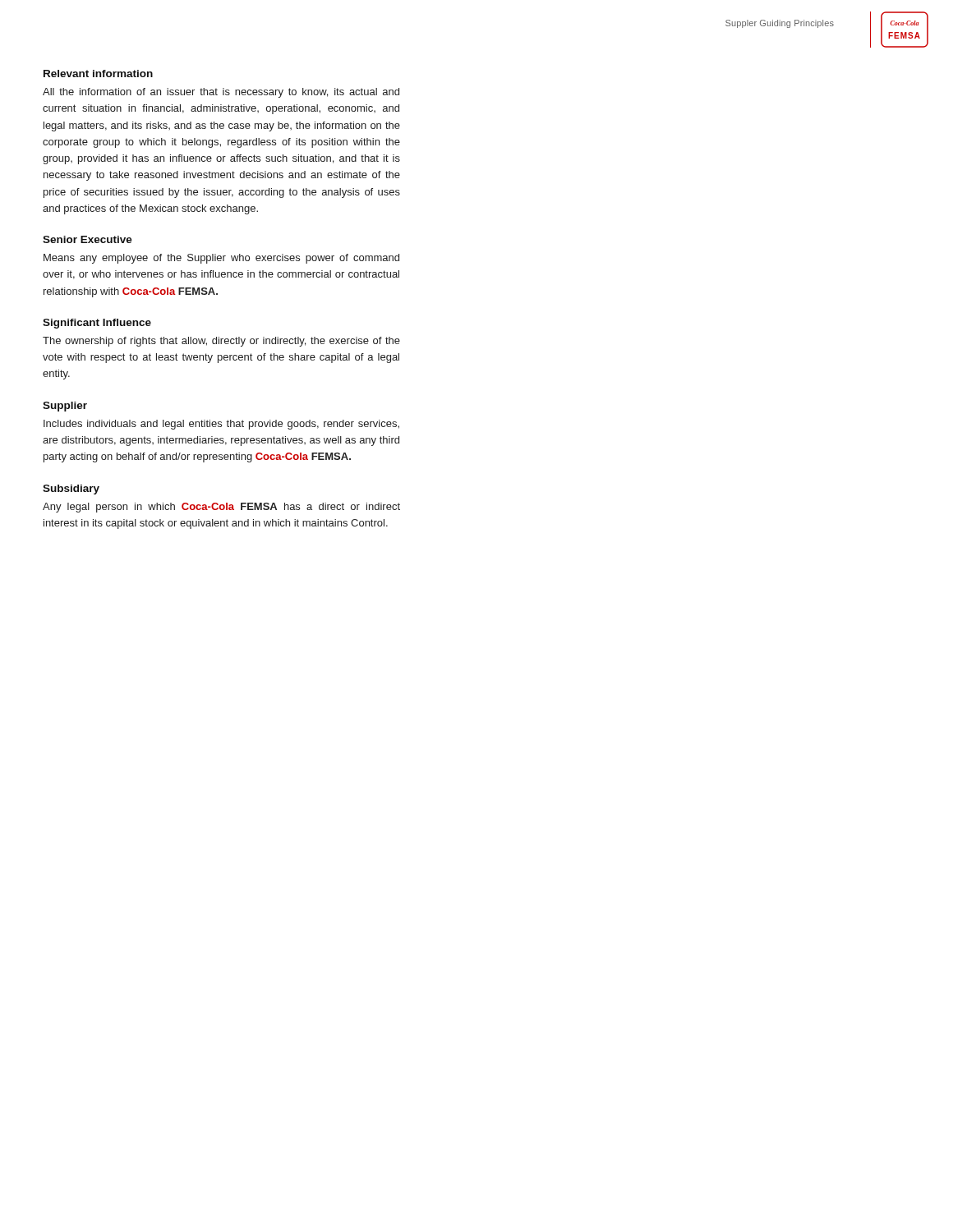Where is the passage that starts "Means any employee of the"?

pyautogui.click(x=221, y=274)
